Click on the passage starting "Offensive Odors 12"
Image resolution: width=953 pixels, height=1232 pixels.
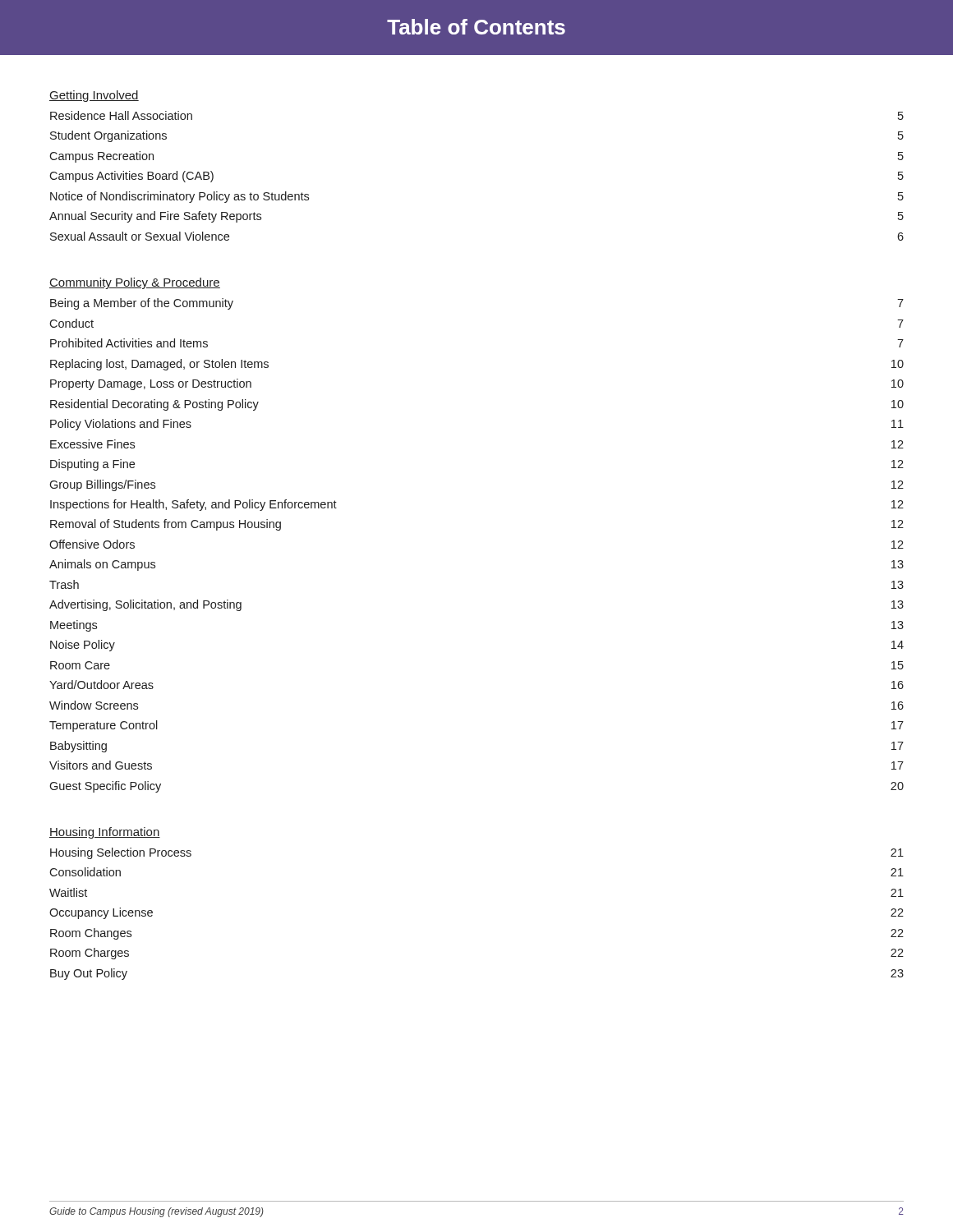coord(93,544)
